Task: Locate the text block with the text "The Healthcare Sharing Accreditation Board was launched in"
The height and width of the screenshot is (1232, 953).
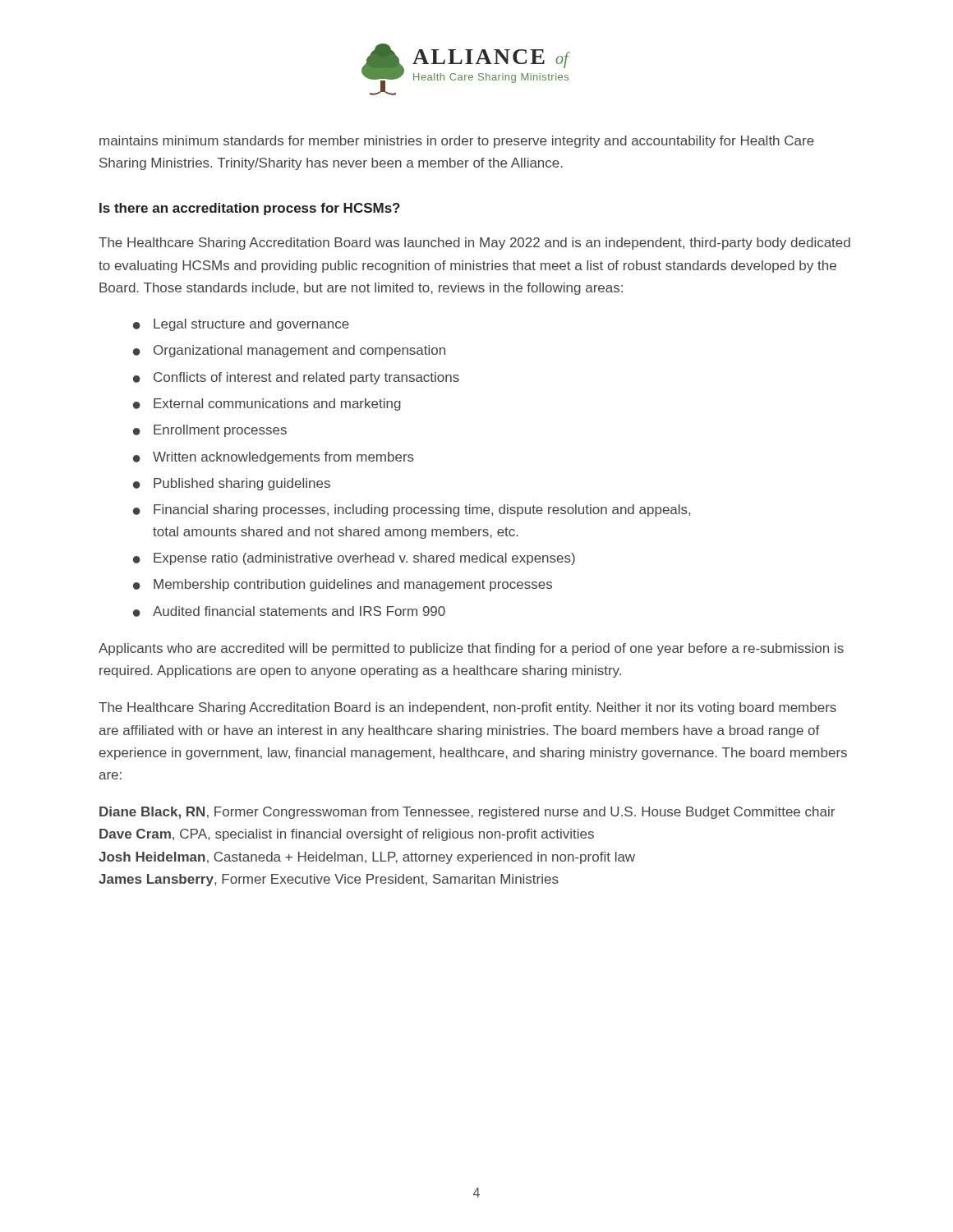Action: [475, 265]
